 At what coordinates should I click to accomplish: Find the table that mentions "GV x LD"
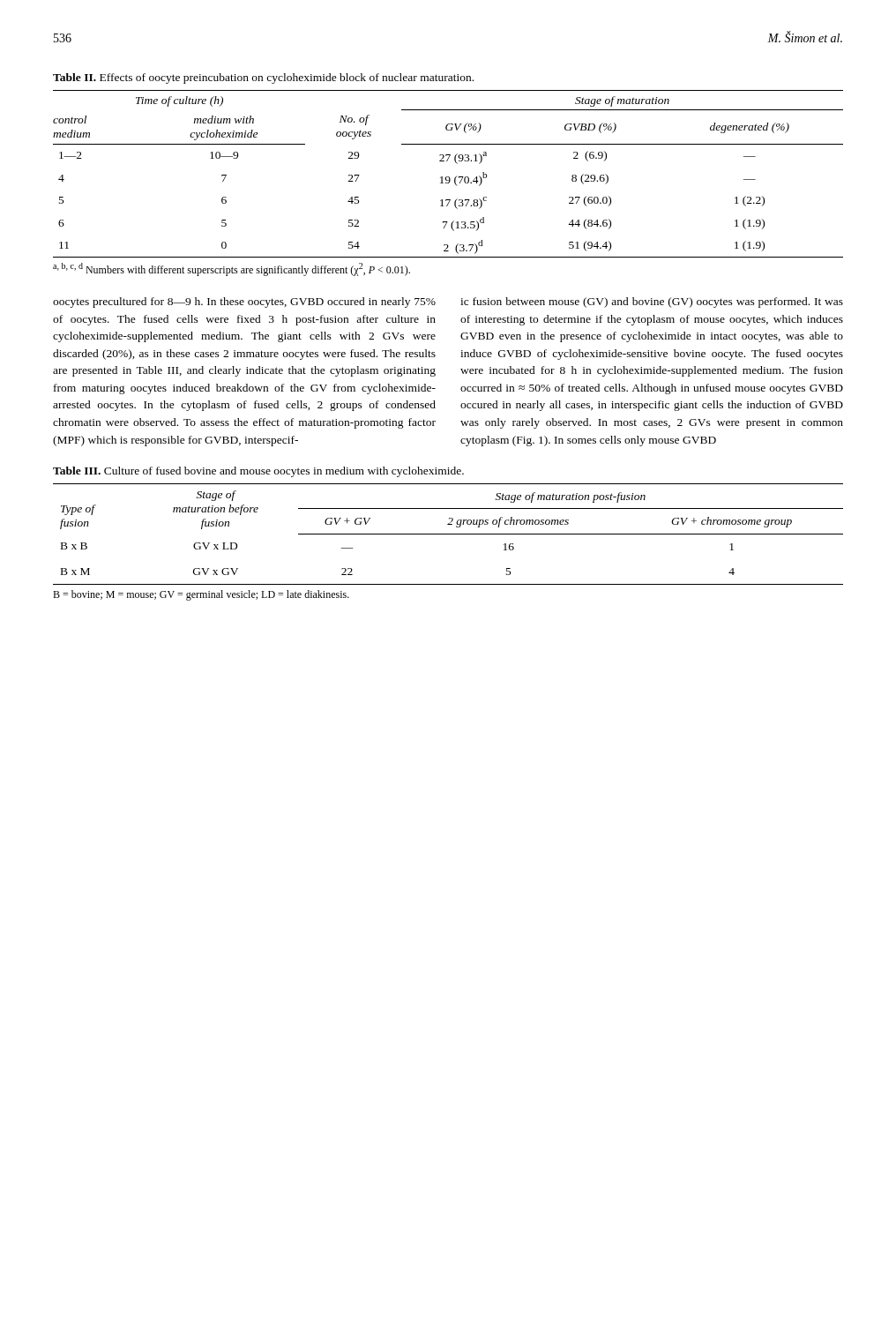click(448, 534)
